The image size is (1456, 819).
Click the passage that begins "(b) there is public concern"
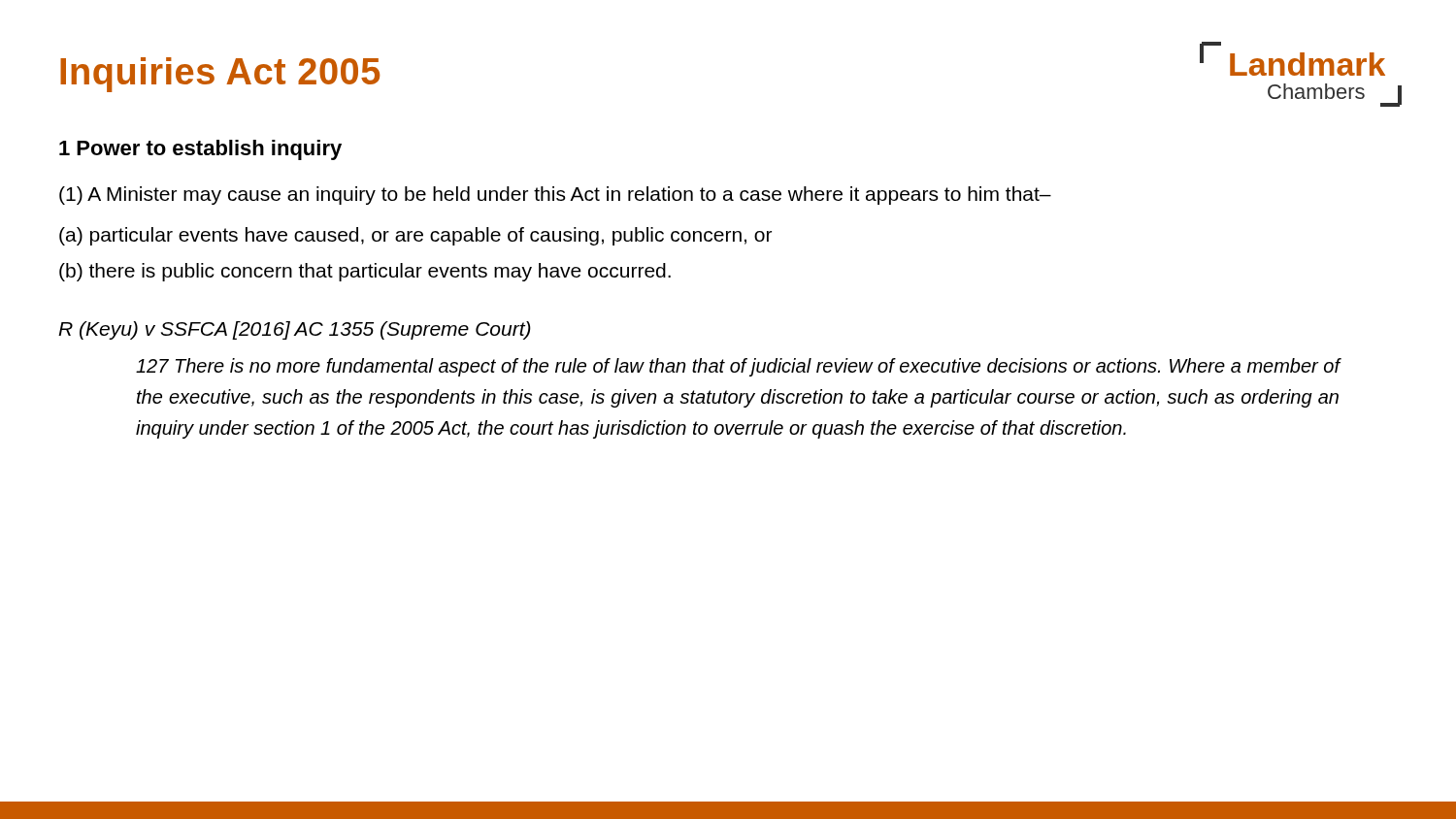pyautogui.click(x=365, y=270)
